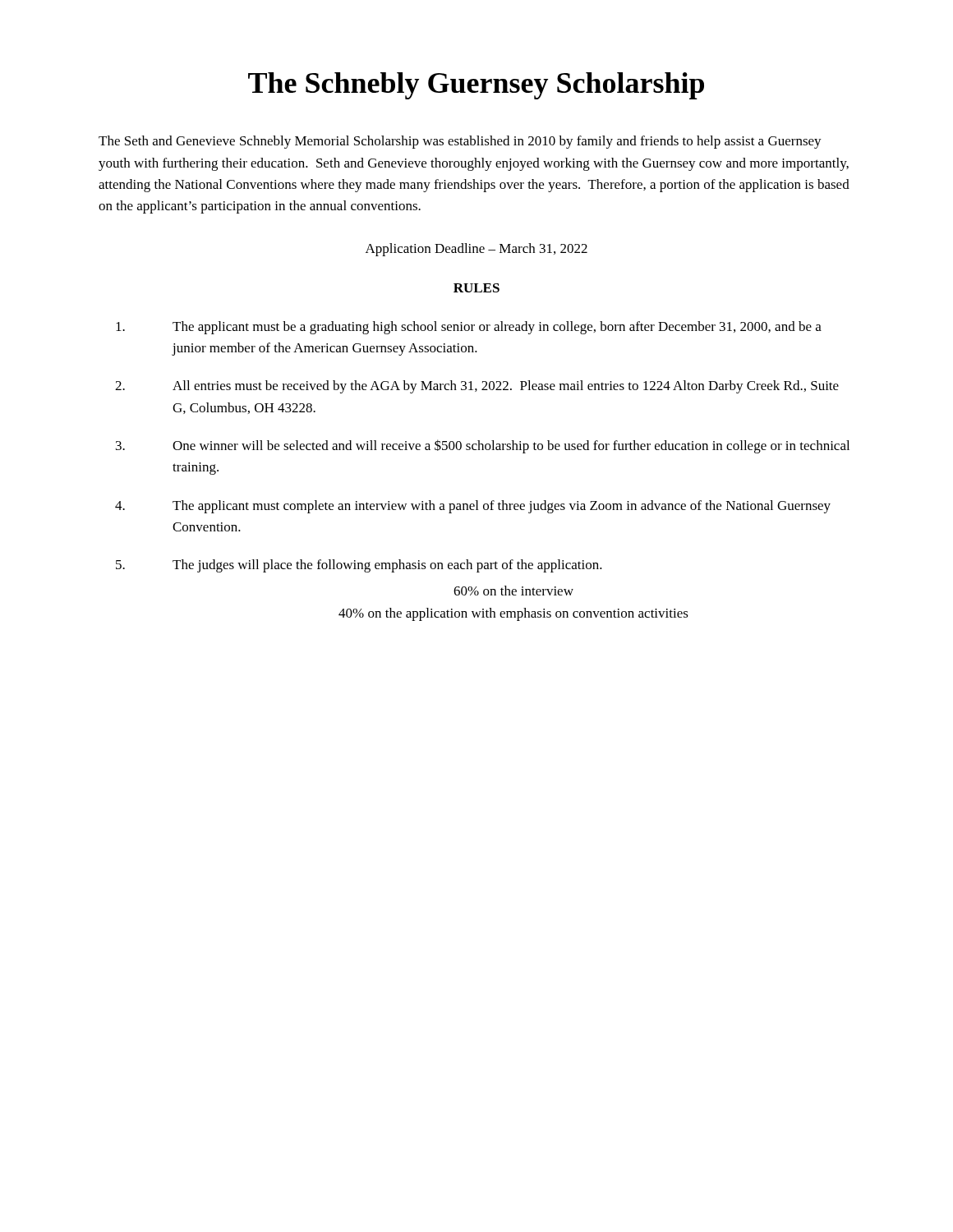
Task: Select the text block starting "2. All entries must be"
Action: click(476, 397)
